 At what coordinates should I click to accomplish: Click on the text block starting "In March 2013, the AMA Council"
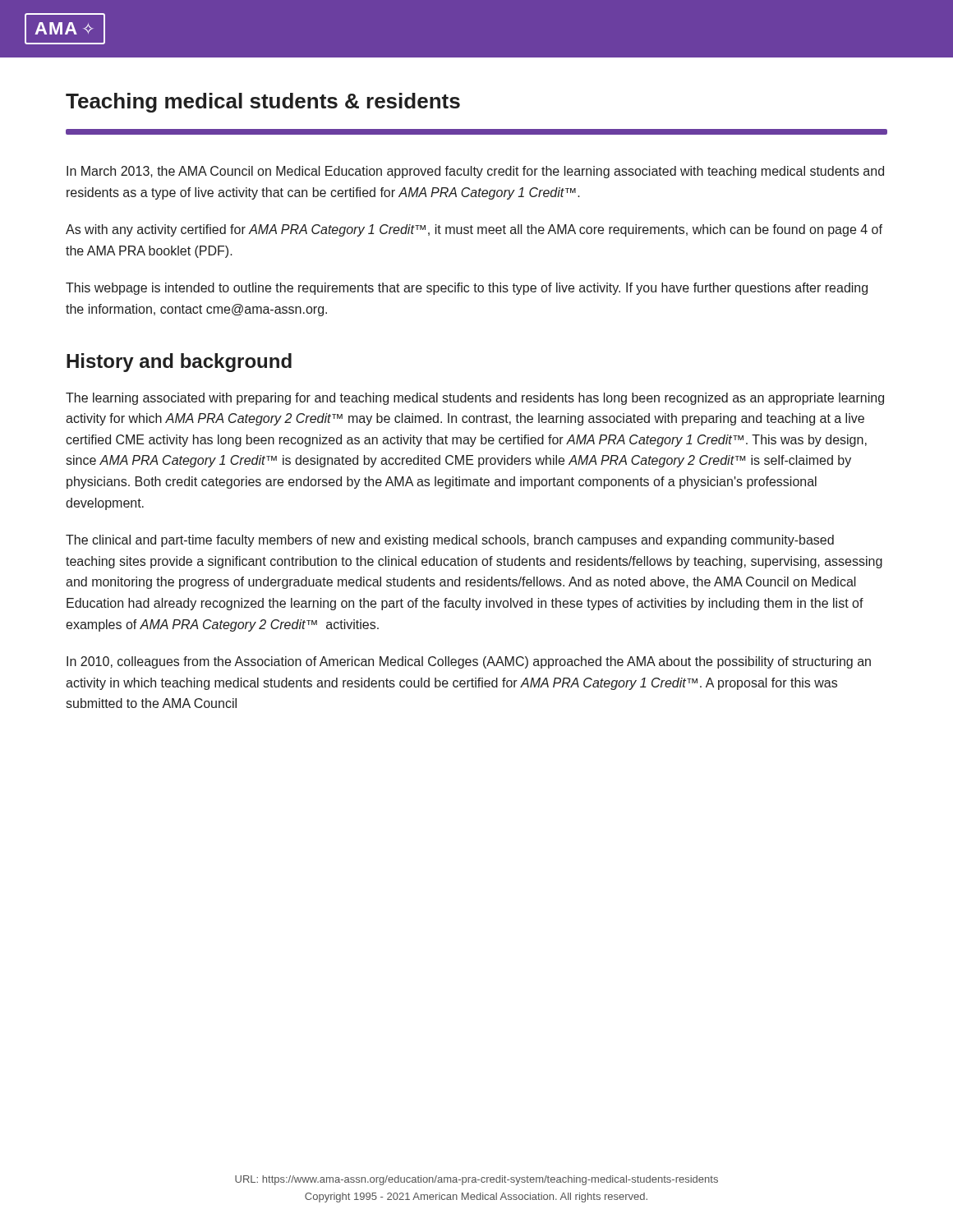click(475, 182)
